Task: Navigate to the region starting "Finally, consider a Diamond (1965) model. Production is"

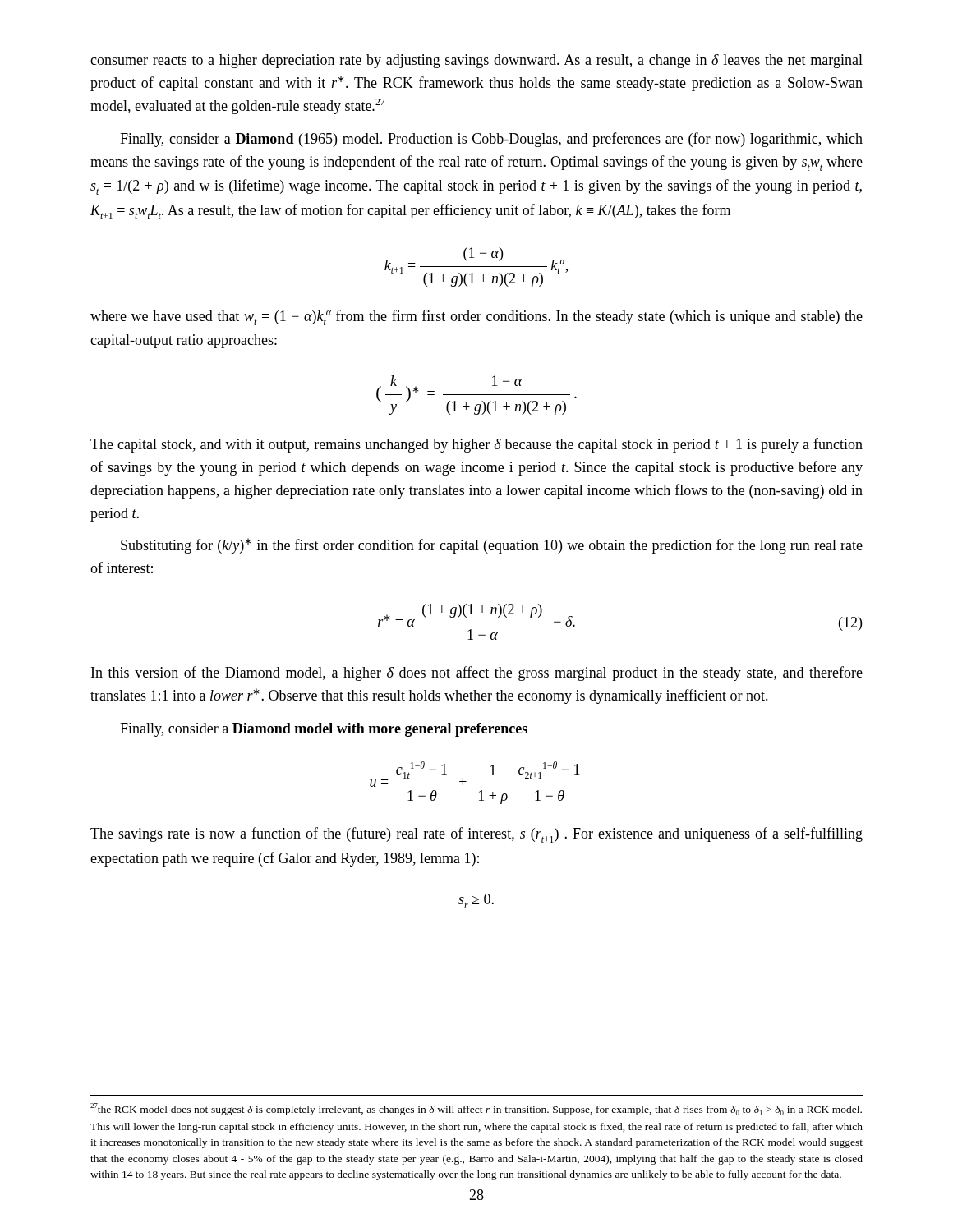Action: tap(476, 176)
